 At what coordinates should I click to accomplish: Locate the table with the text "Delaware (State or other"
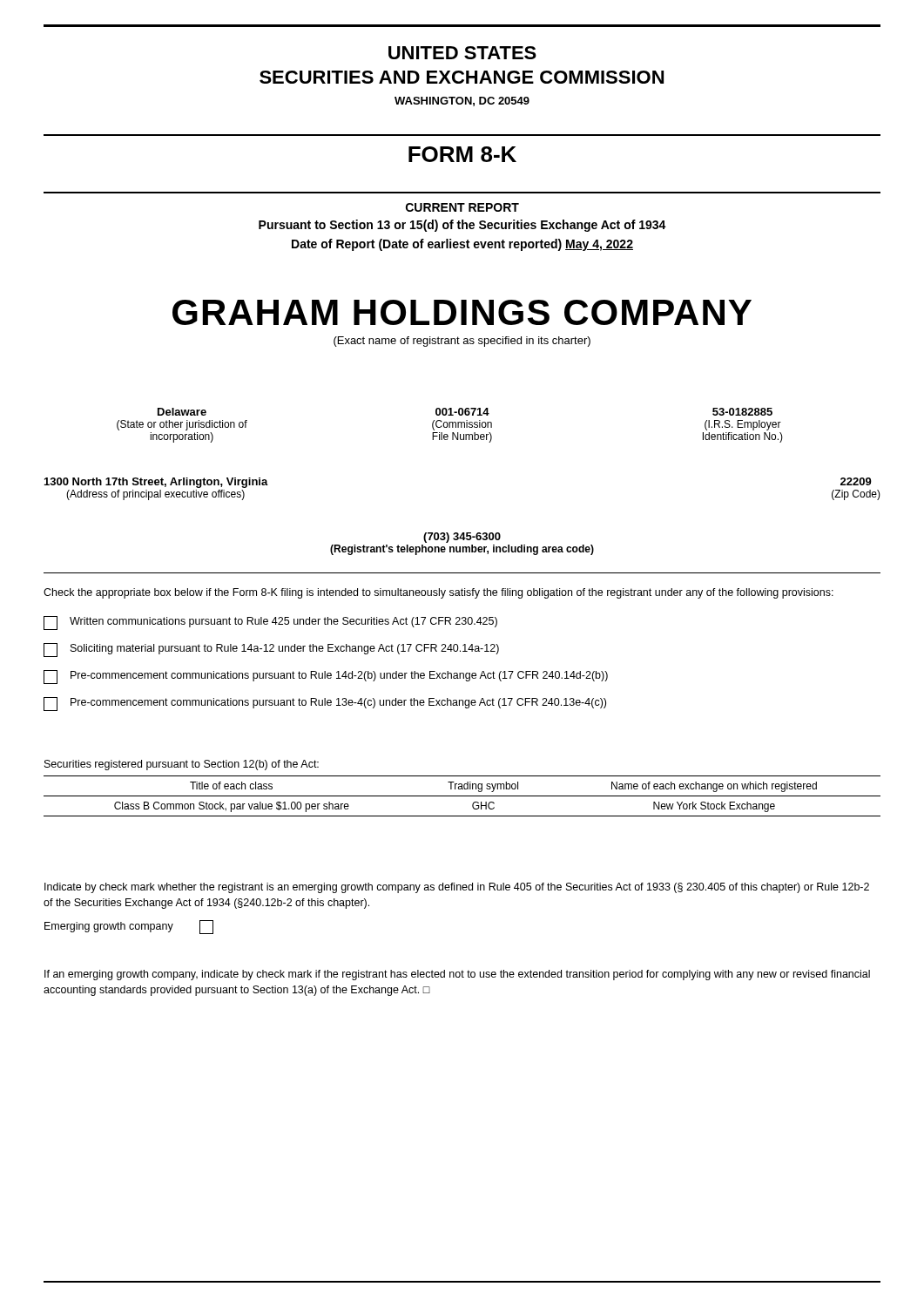[x=462, y=424]
